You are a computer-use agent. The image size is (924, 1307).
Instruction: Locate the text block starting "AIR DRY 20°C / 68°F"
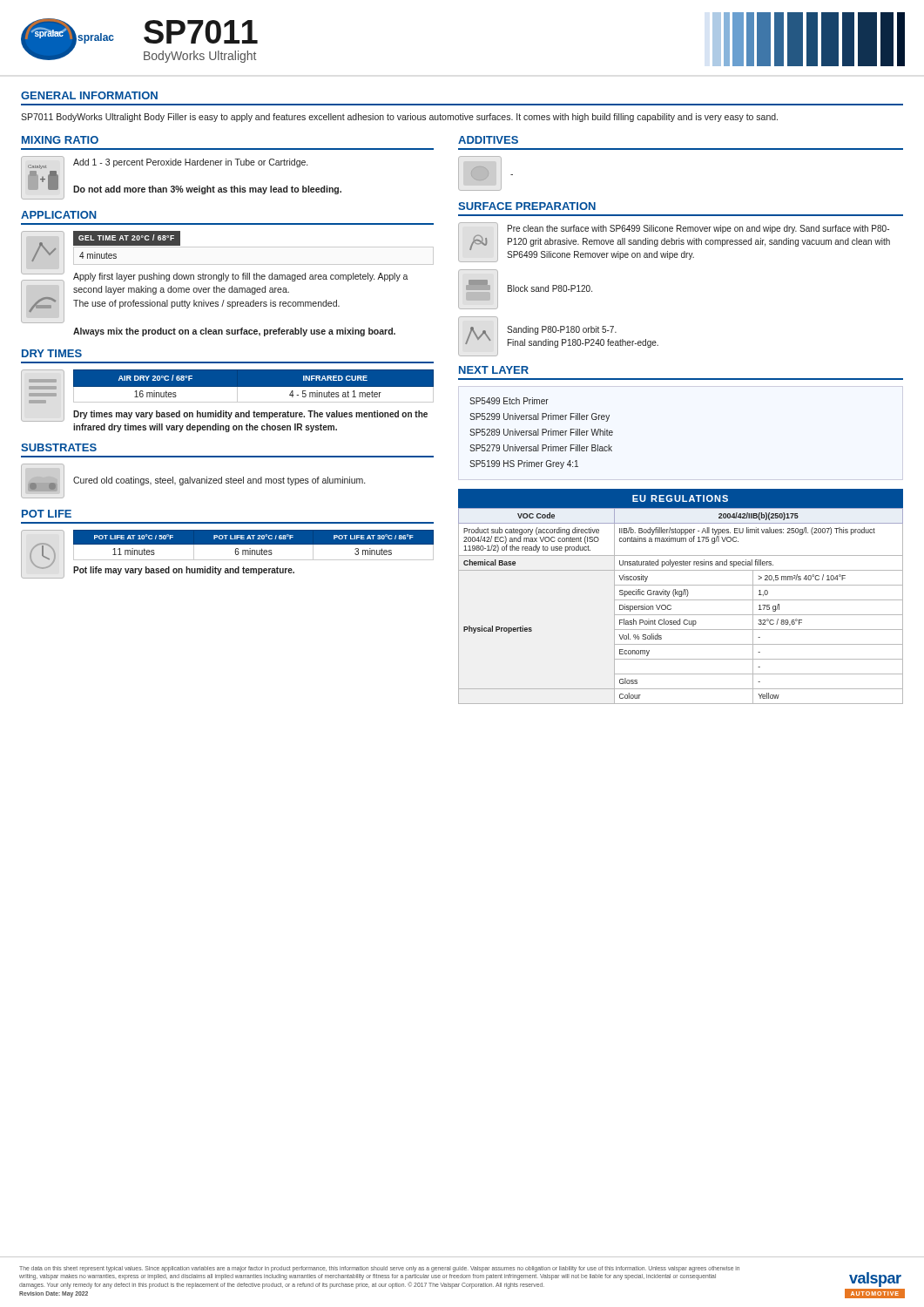tap(227, 402)
